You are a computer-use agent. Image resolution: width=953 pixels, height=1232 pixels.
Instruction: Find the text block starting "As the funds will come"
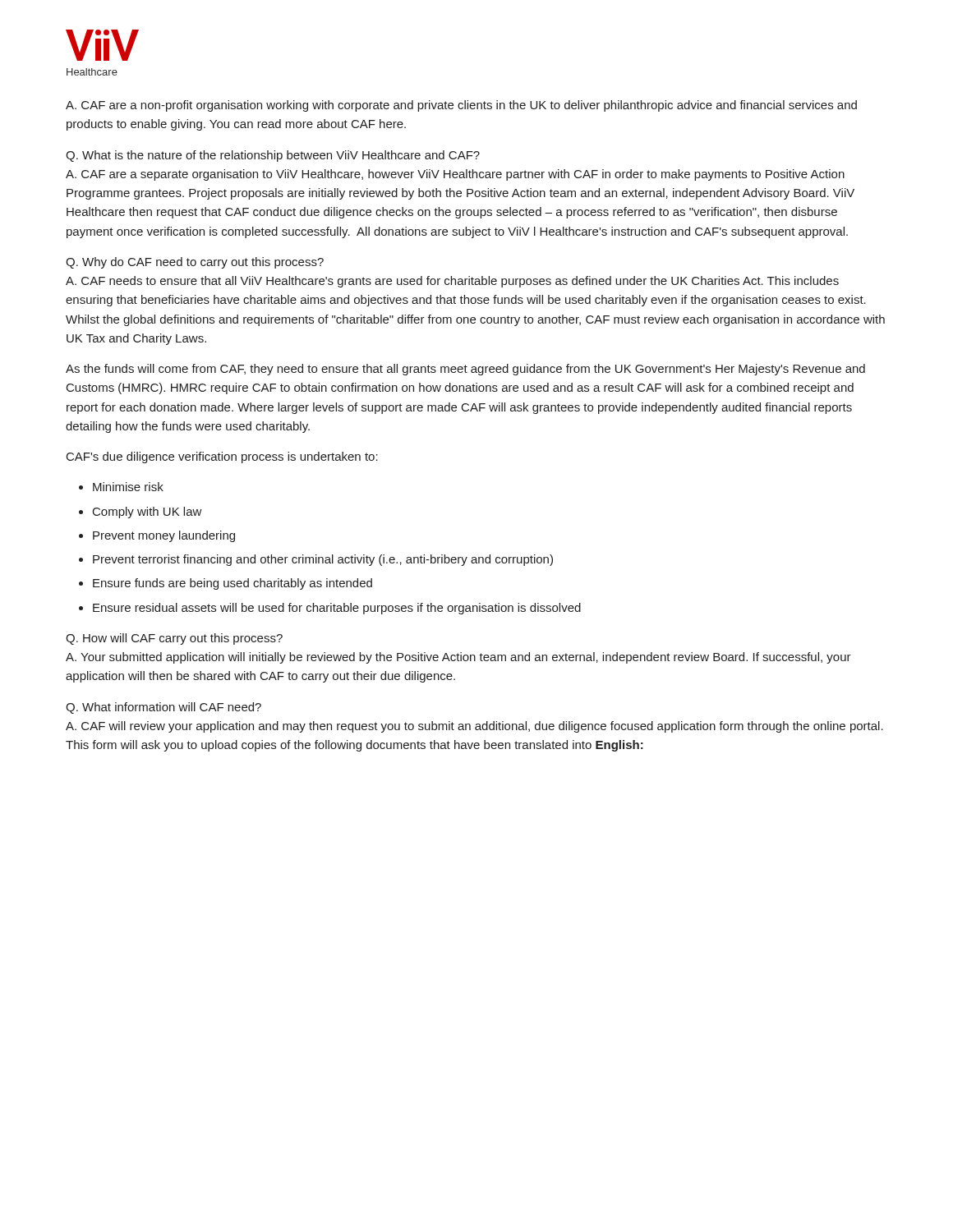tap(476, 397)
